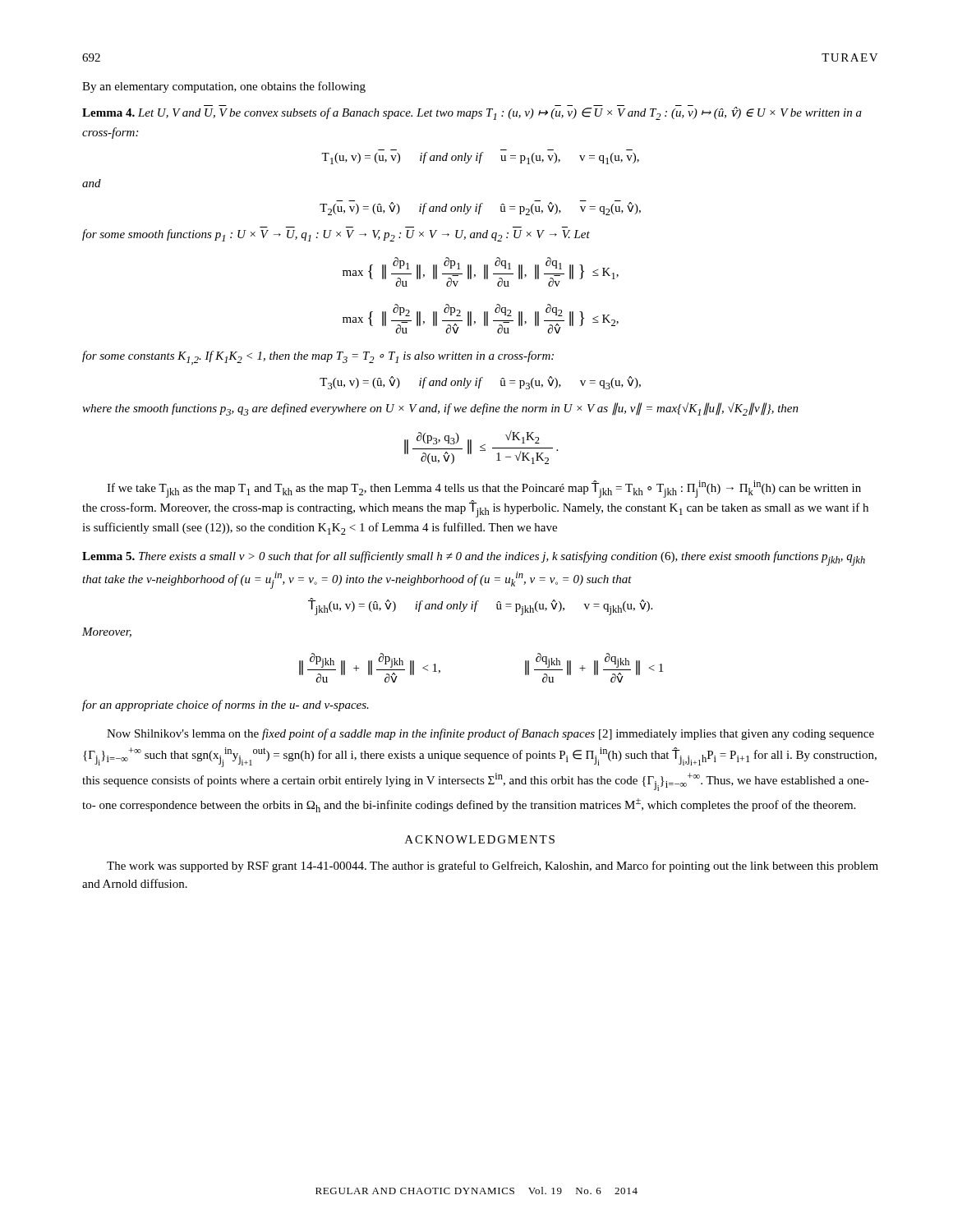Image resolution: width=953 pixels, height=1232 pixels.
Task: Select the formula that reads "max { ∥ ∂p2 ∂u ∥,"
Action: (481, 319)
